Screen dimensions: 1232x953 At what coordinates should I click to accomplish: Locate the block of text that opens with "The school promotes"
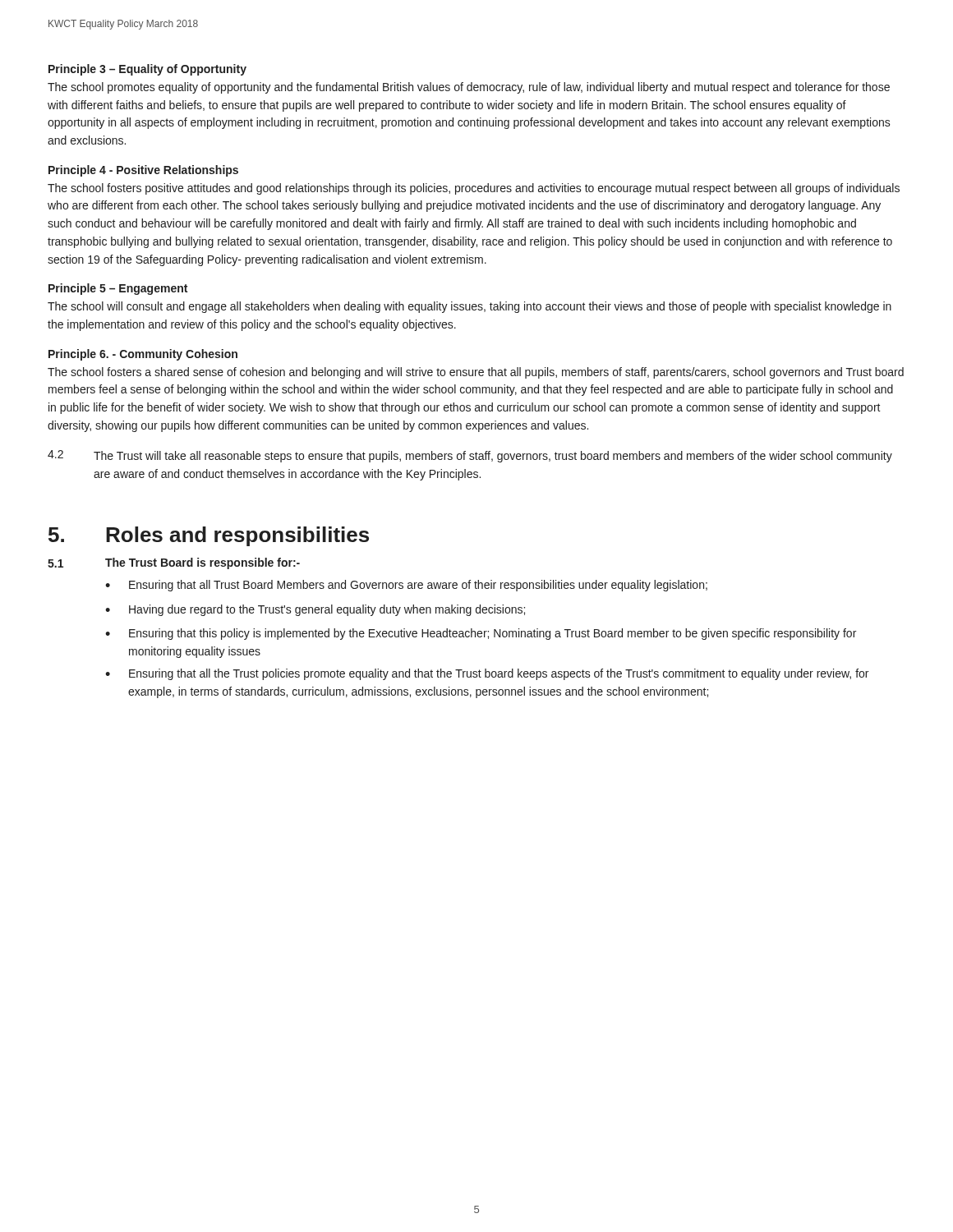point(469,114)
